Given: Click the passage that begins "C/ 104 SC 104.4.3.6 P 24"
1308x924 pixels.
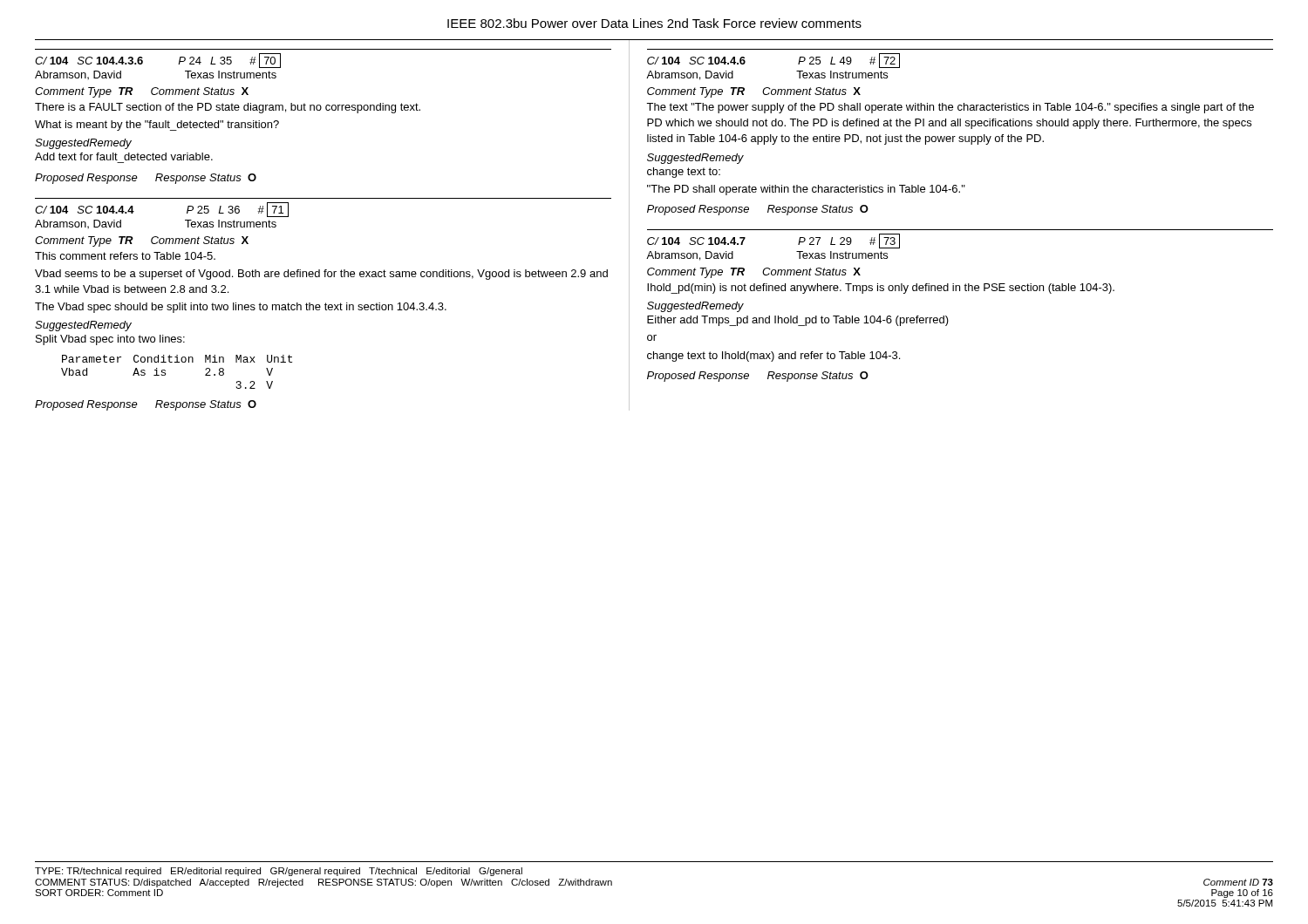Looking at the screenshot, I should coord(323,118).
